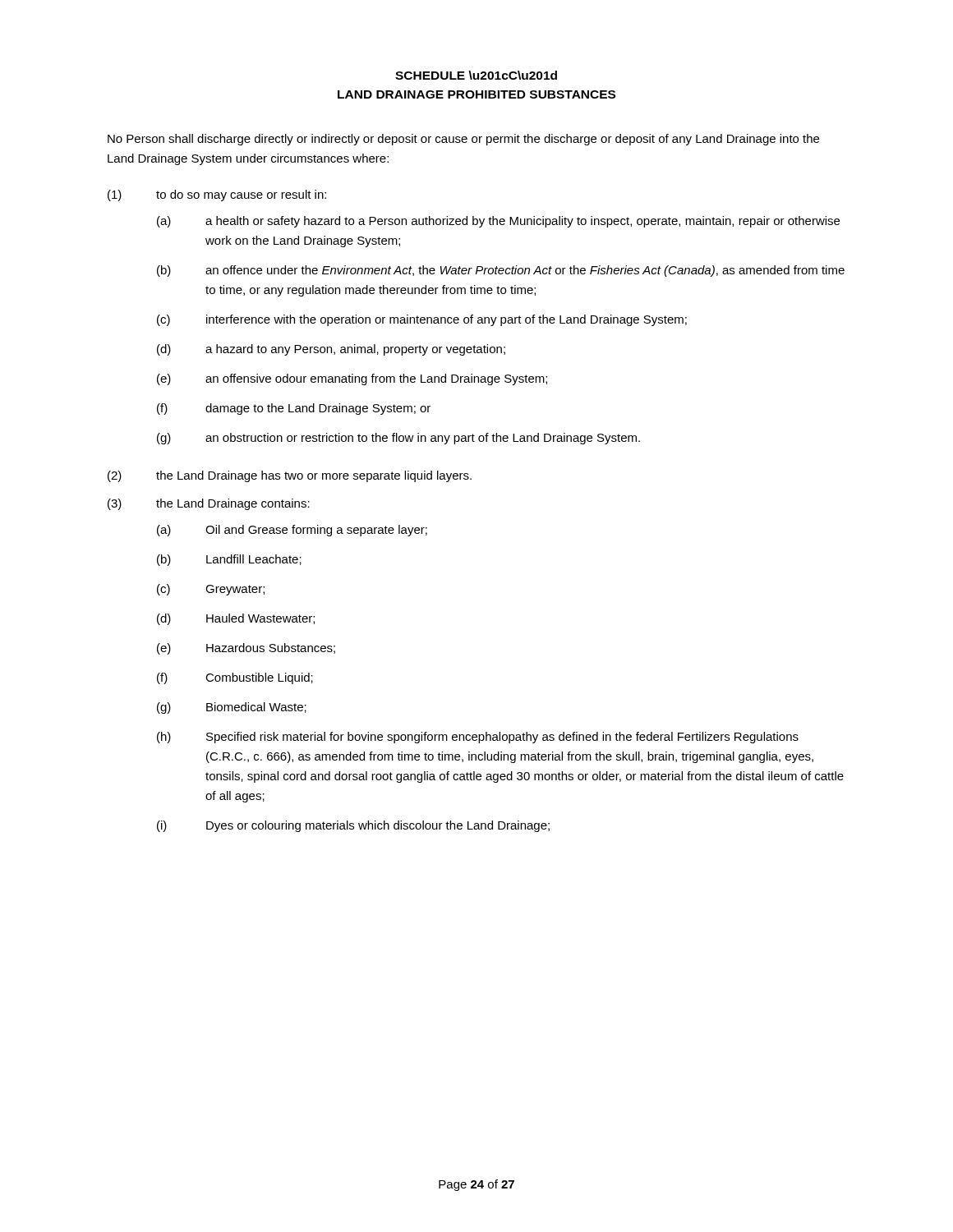This screenshot has width=953, height=1232.
Task: Locate the block of text that opens with "(1) to do so may cause"
Action: click(476, 321)
